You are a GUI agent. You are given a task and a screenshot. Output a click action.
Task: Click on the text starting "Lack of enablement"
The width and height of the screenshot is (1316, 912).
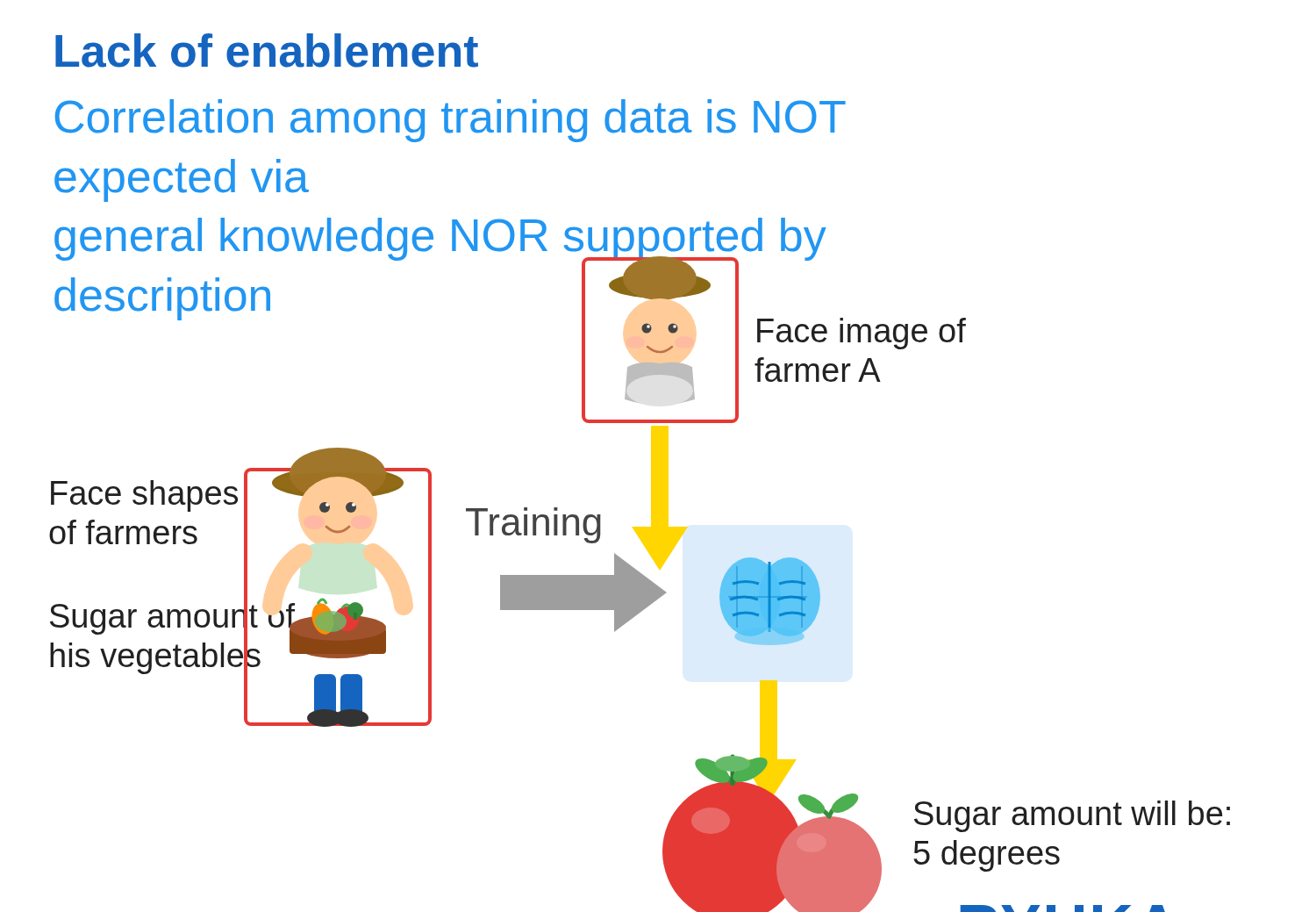point(266,51)
